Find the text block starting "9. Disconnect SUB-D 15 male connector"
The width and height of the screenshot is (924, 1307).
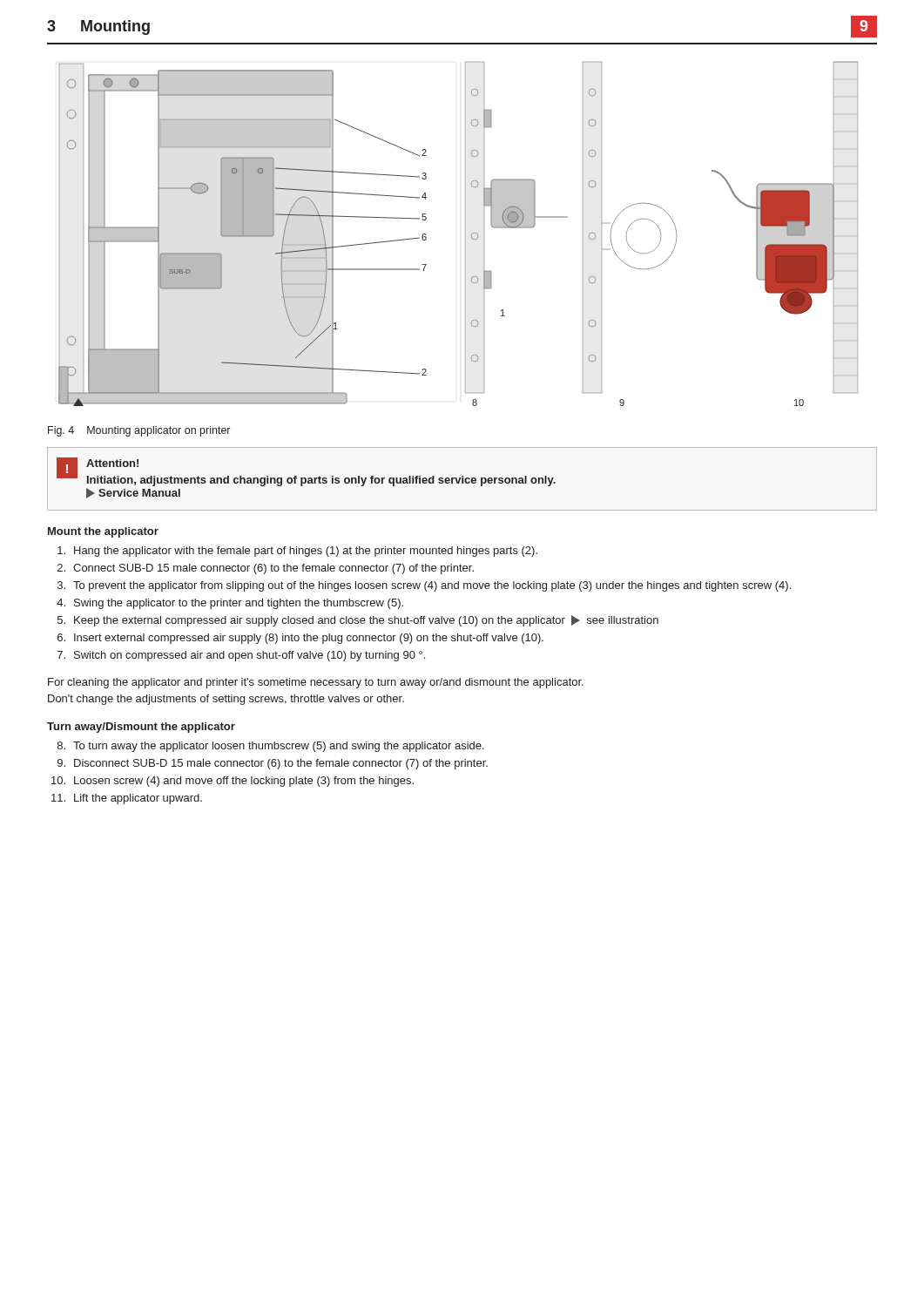462,762
